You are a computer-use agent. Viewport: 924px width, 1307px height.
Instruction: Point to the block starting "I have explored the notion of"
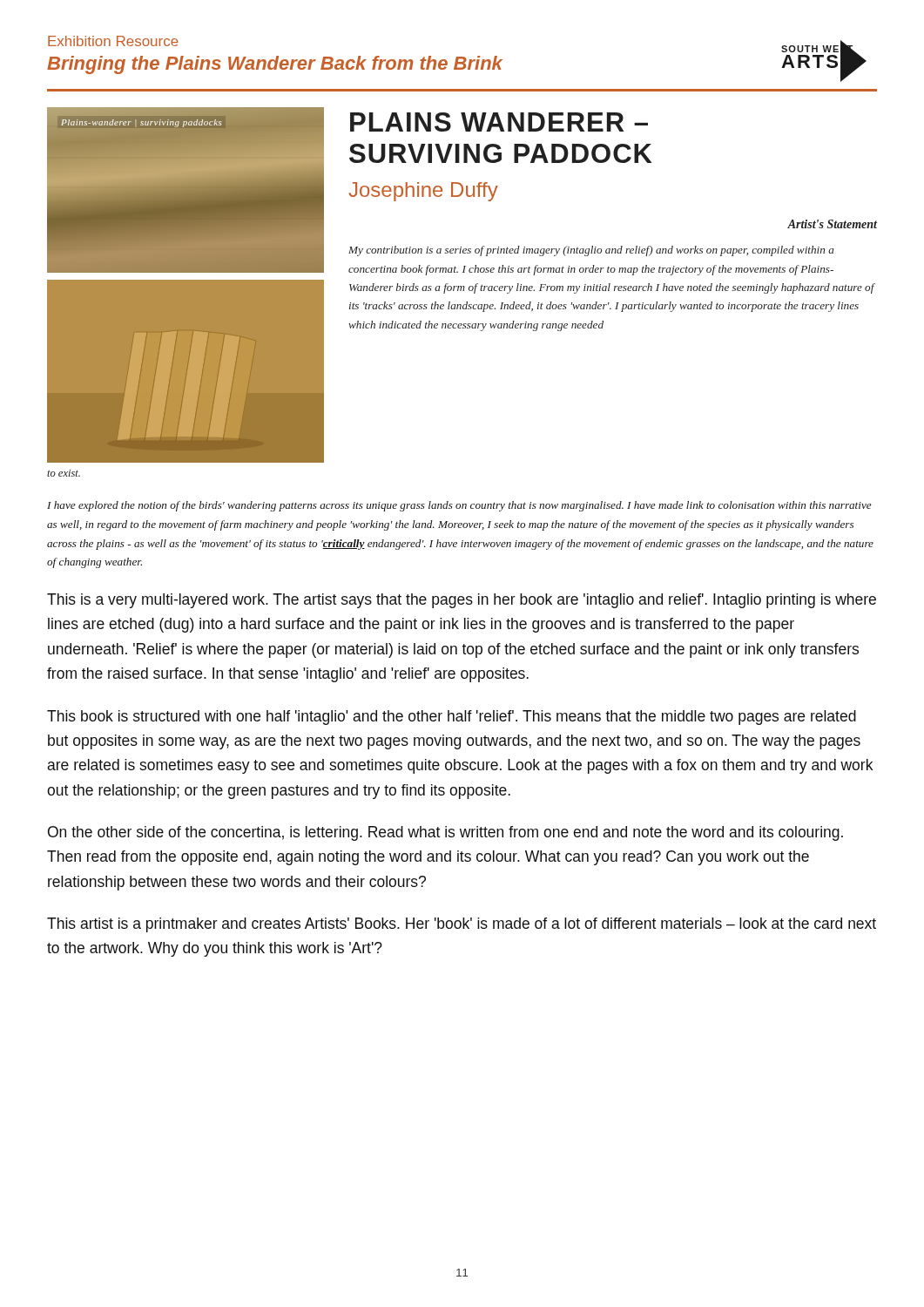[460, 533]
